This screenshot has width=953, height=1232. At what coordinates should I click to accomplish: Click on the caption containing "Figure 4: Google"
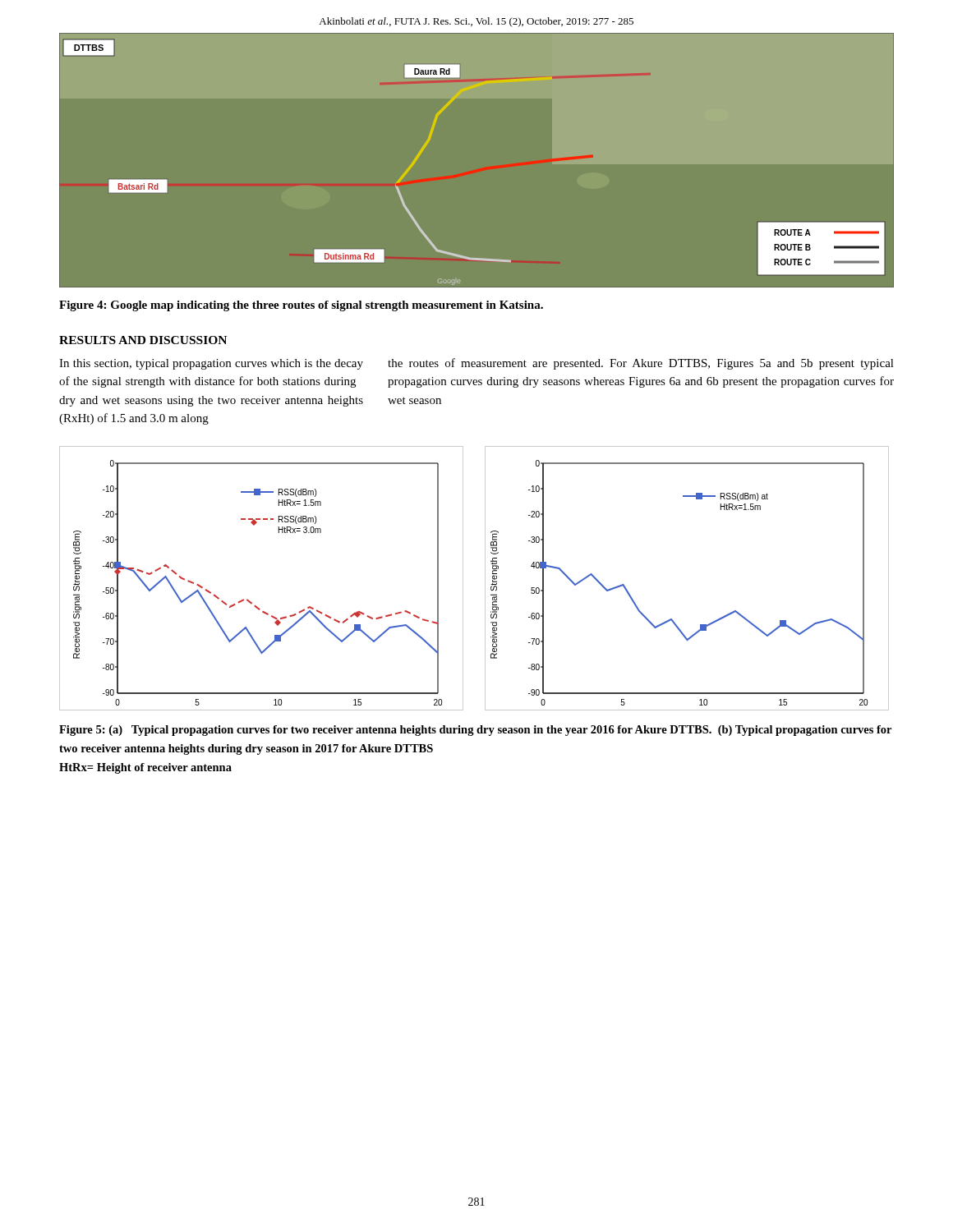301,305
